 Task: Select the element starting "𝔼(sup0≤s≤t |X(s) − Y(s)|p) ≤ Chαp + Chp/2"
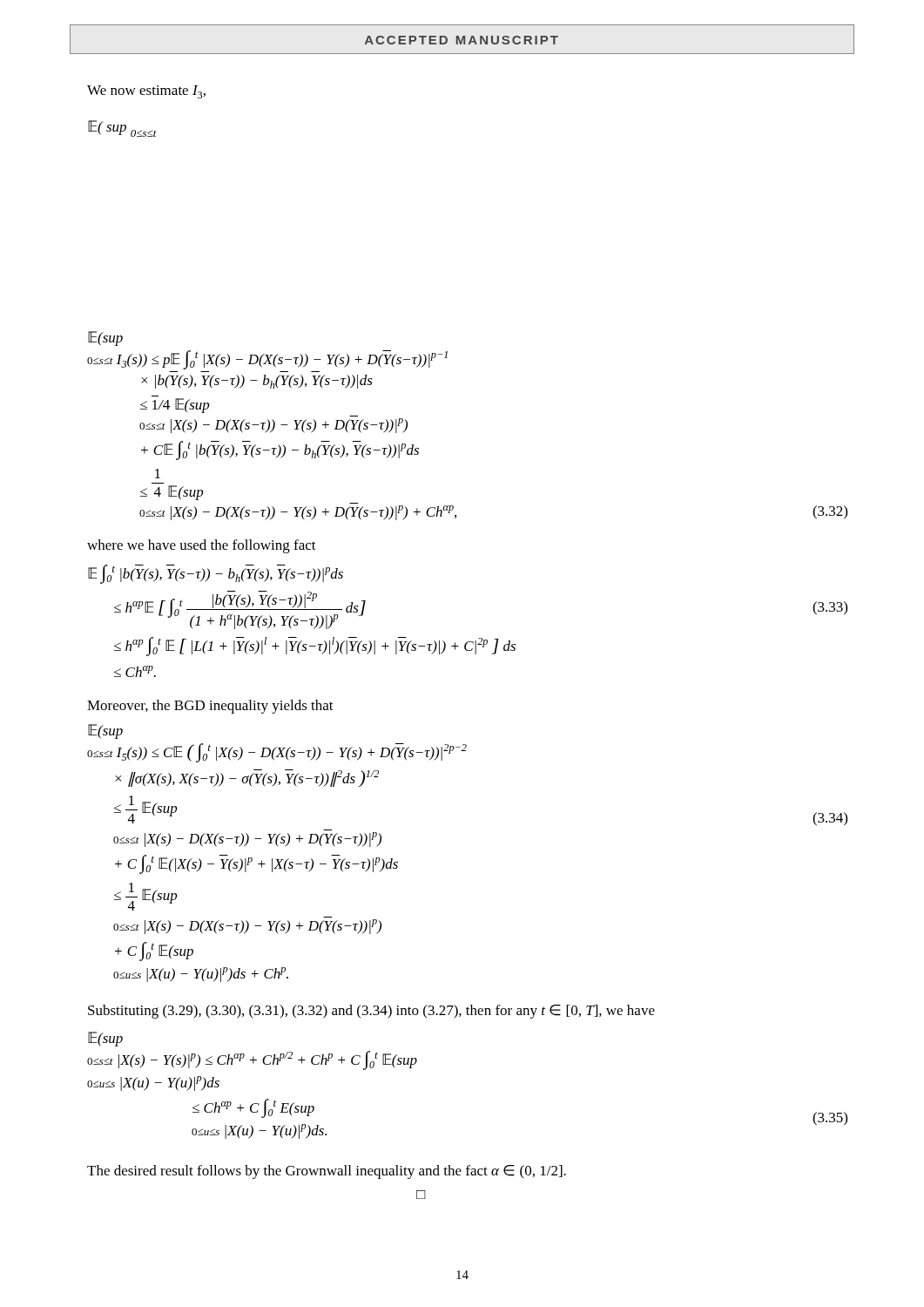[x=105, y=1039]
